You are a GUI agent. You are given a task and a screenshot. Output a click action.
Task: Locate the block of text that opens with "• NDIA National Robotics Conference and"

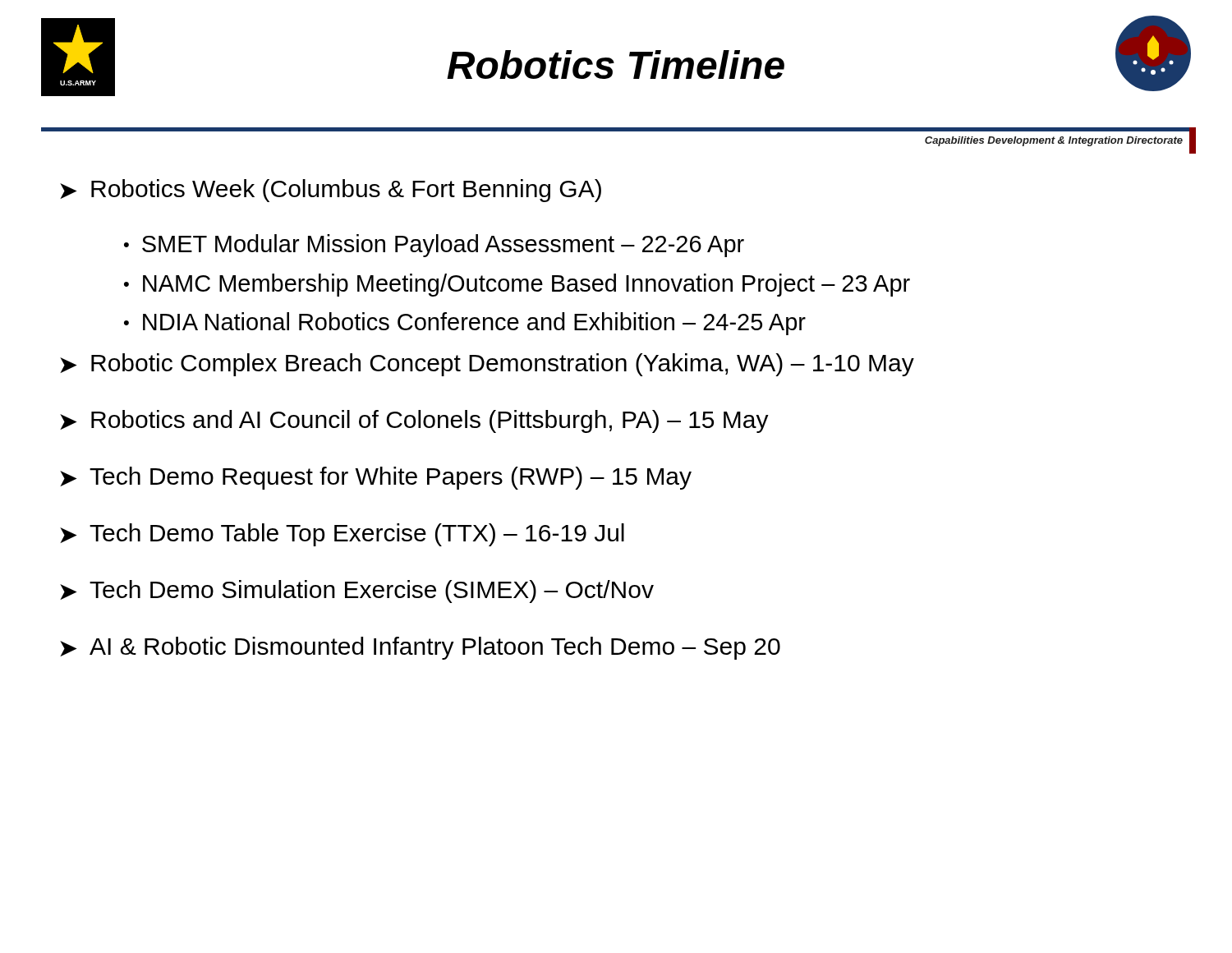464,323
